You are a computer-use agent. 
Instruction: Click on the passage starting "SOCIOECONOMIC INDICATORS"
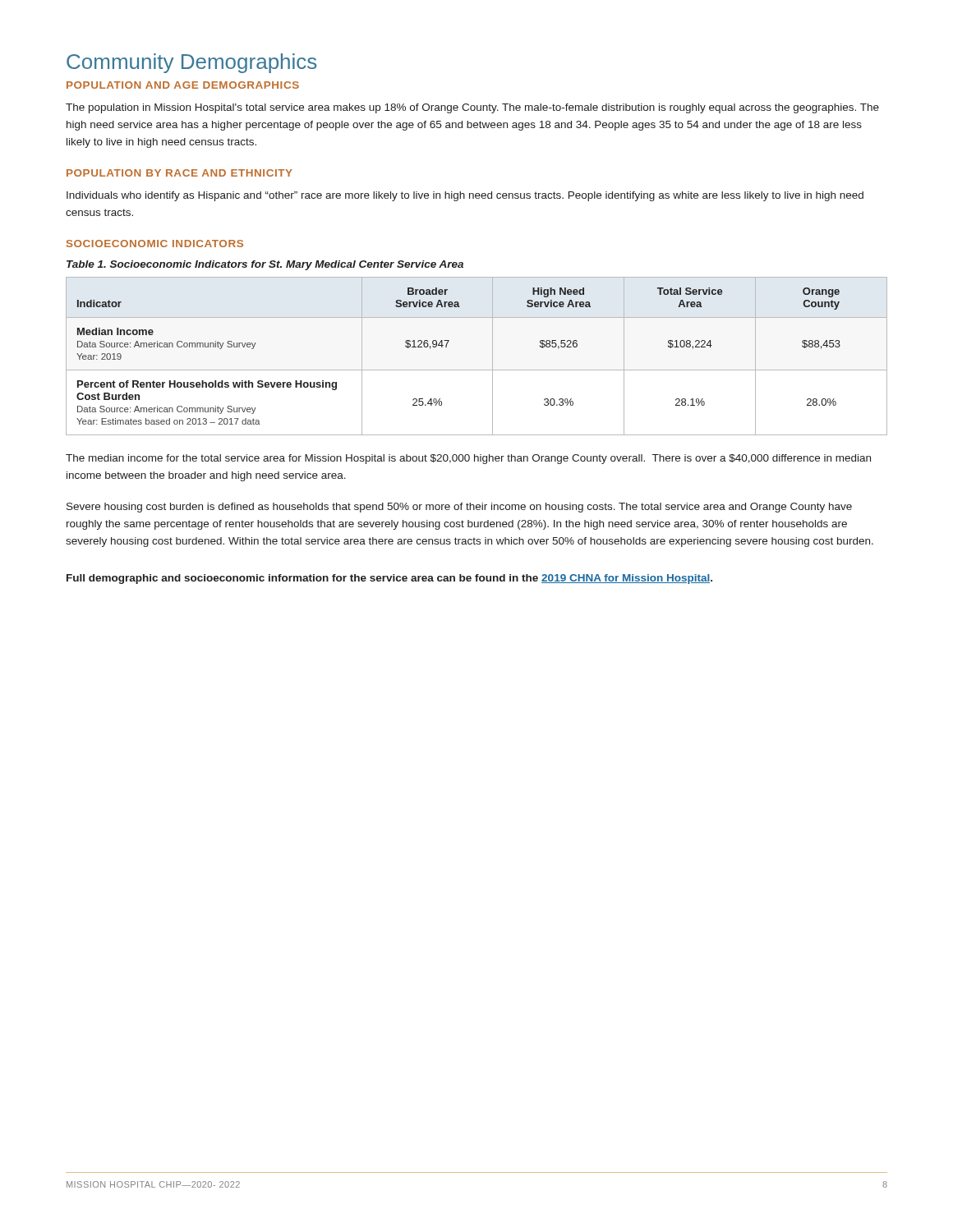155,243
